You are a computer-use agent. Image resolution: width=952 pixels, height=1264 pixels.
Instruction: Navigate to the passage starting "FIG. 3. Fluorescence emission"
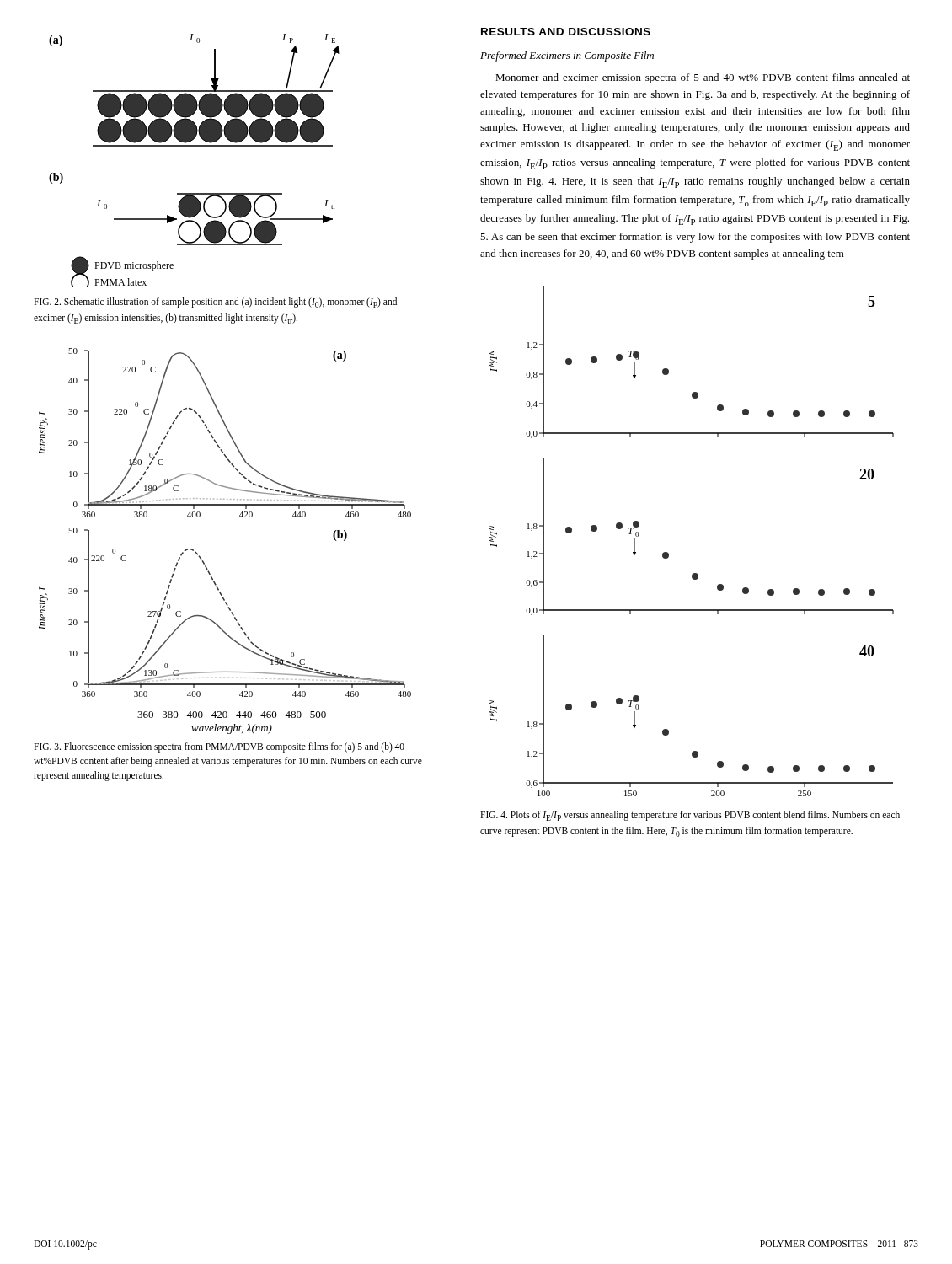(x=232, y=761)
